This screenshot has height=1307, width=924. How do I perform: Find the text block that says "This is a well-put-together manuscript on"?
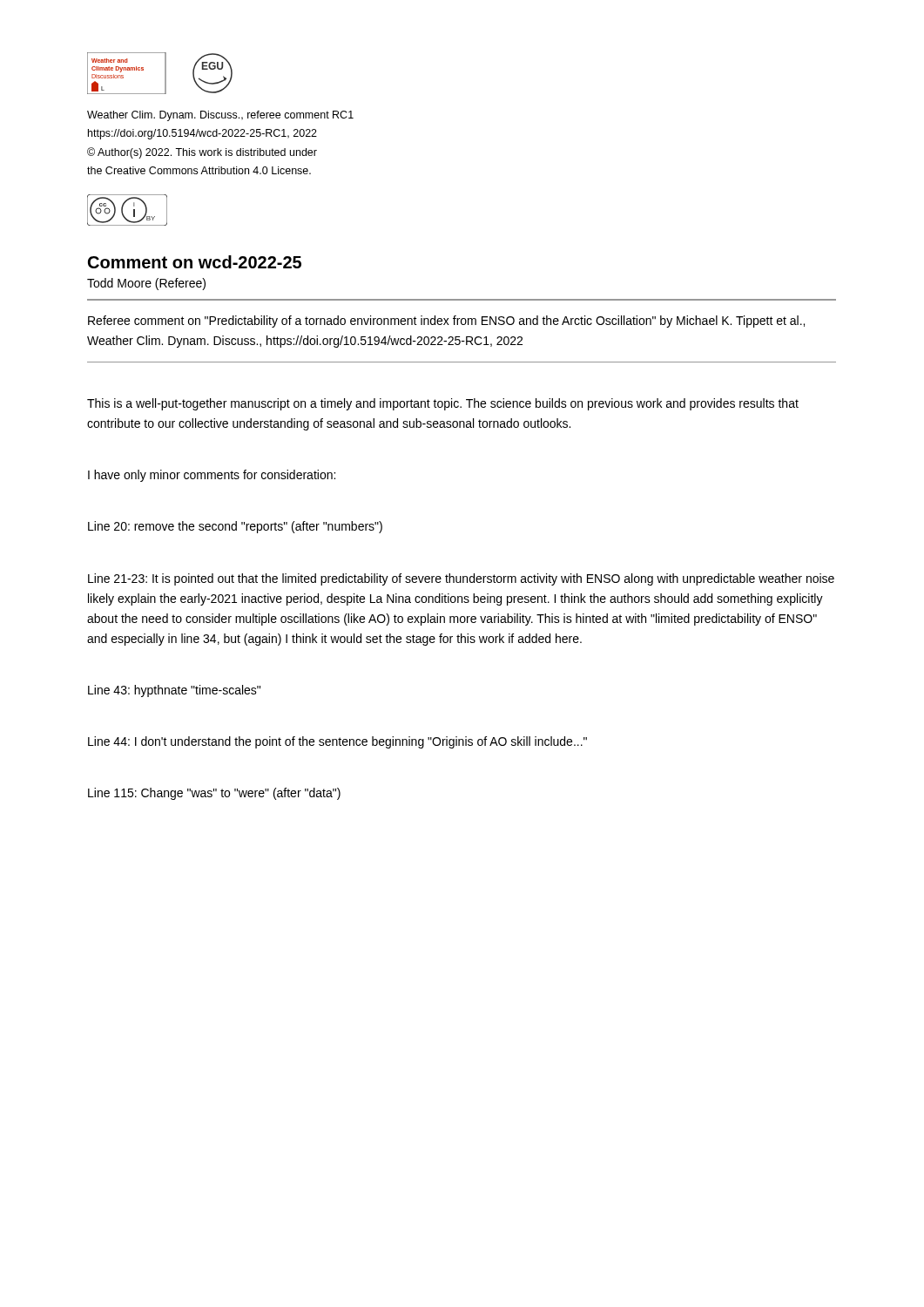(x=443, y=414)
